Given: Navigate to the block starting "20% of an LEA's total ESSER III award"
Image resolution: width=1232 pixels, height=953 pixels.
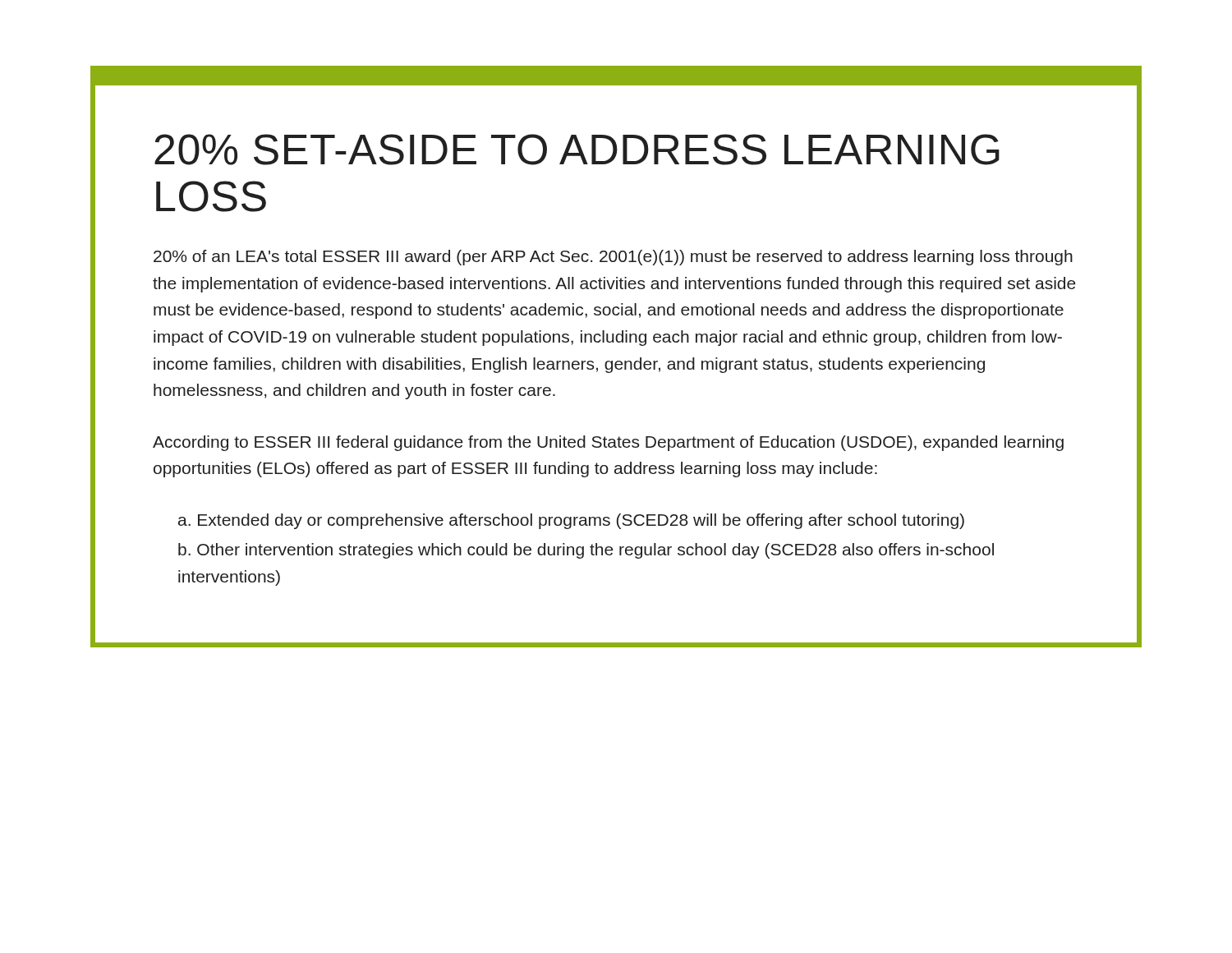Looking at the screenshot, I should coord(616,324).
